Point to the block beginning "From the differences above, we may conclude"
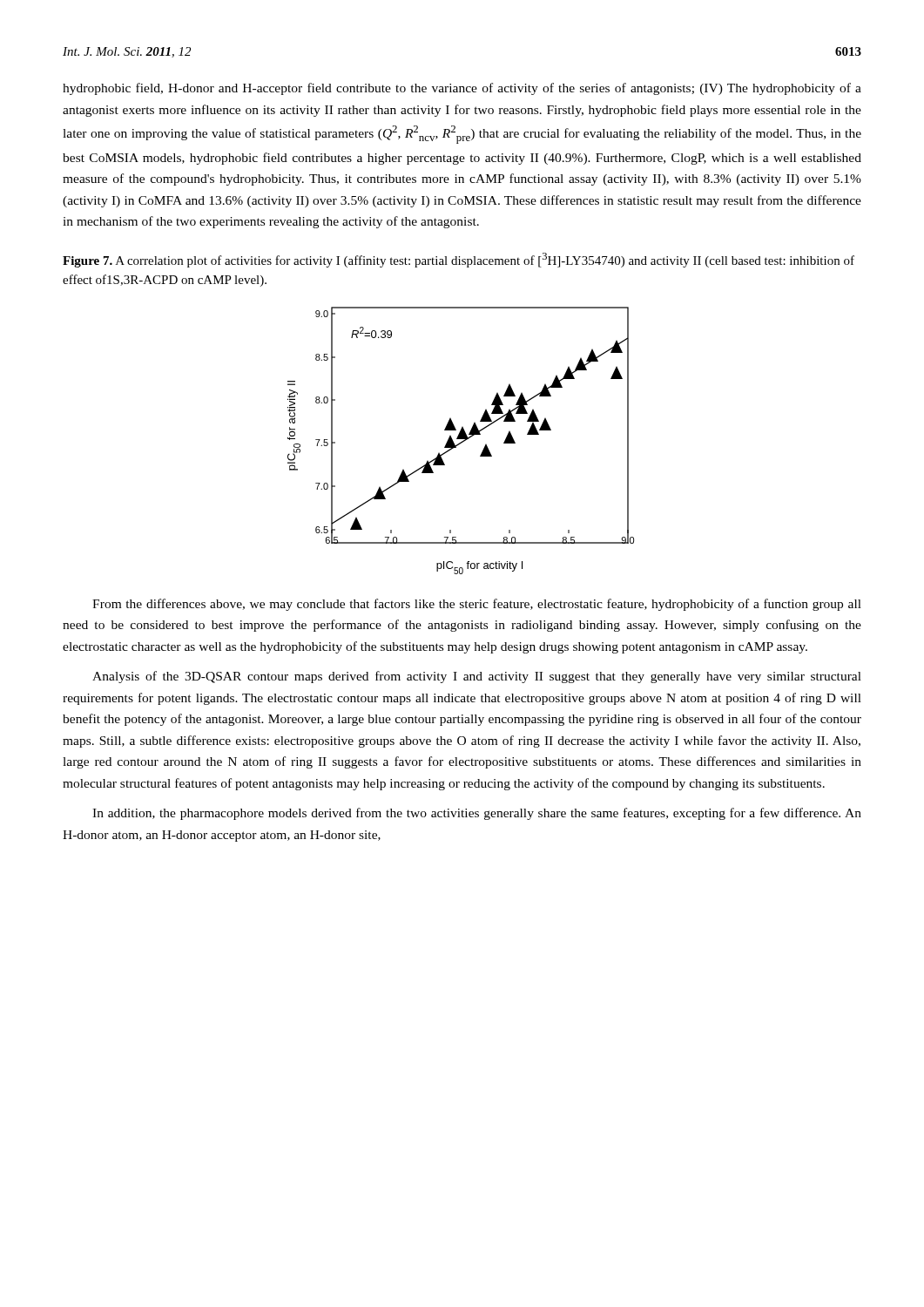Image resolution: width=924 pixels, height=1307 pixels. point(462,719)
